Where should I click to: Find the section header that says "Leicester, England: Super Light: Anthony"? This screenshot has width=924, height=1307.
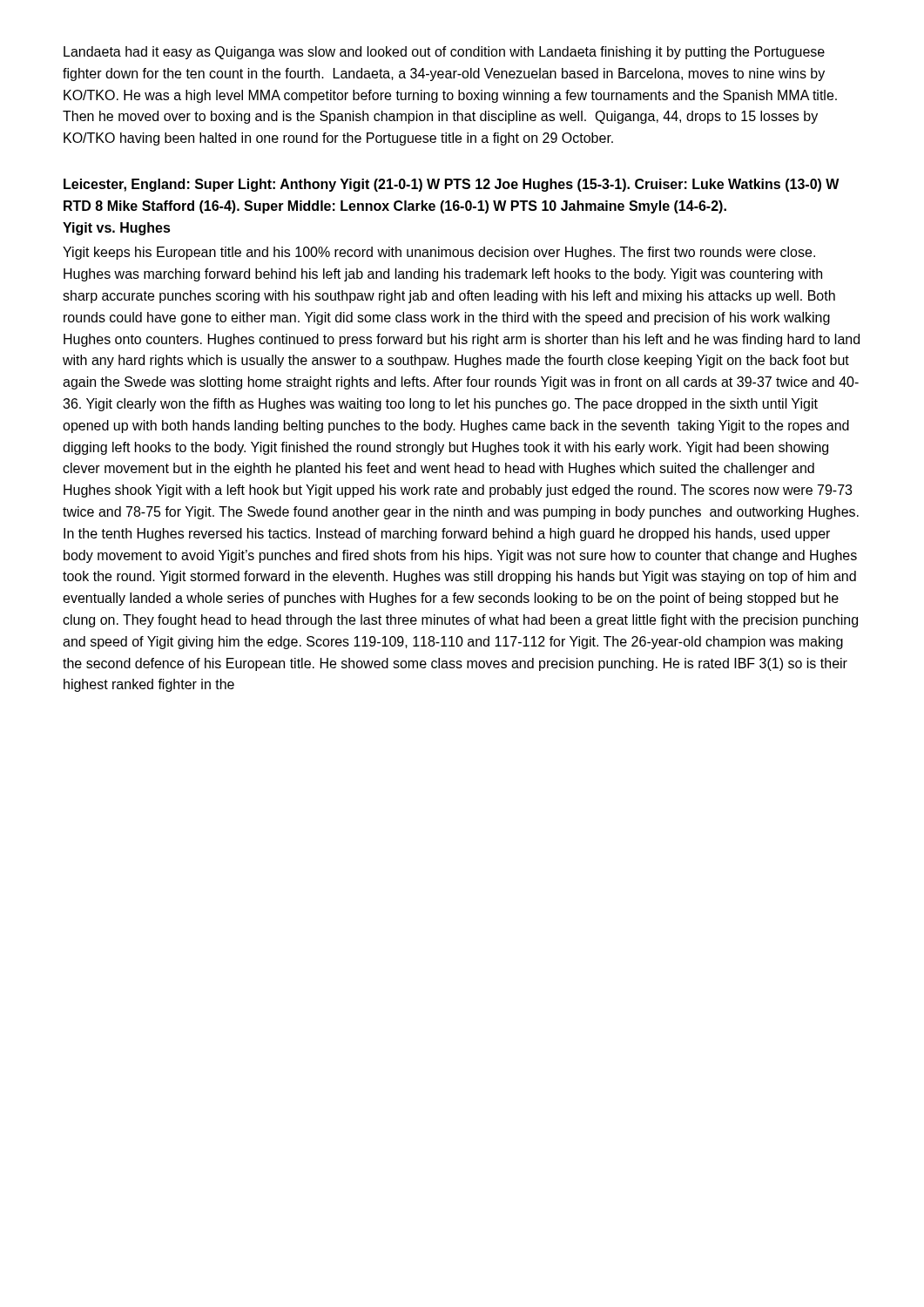(451, 206)
